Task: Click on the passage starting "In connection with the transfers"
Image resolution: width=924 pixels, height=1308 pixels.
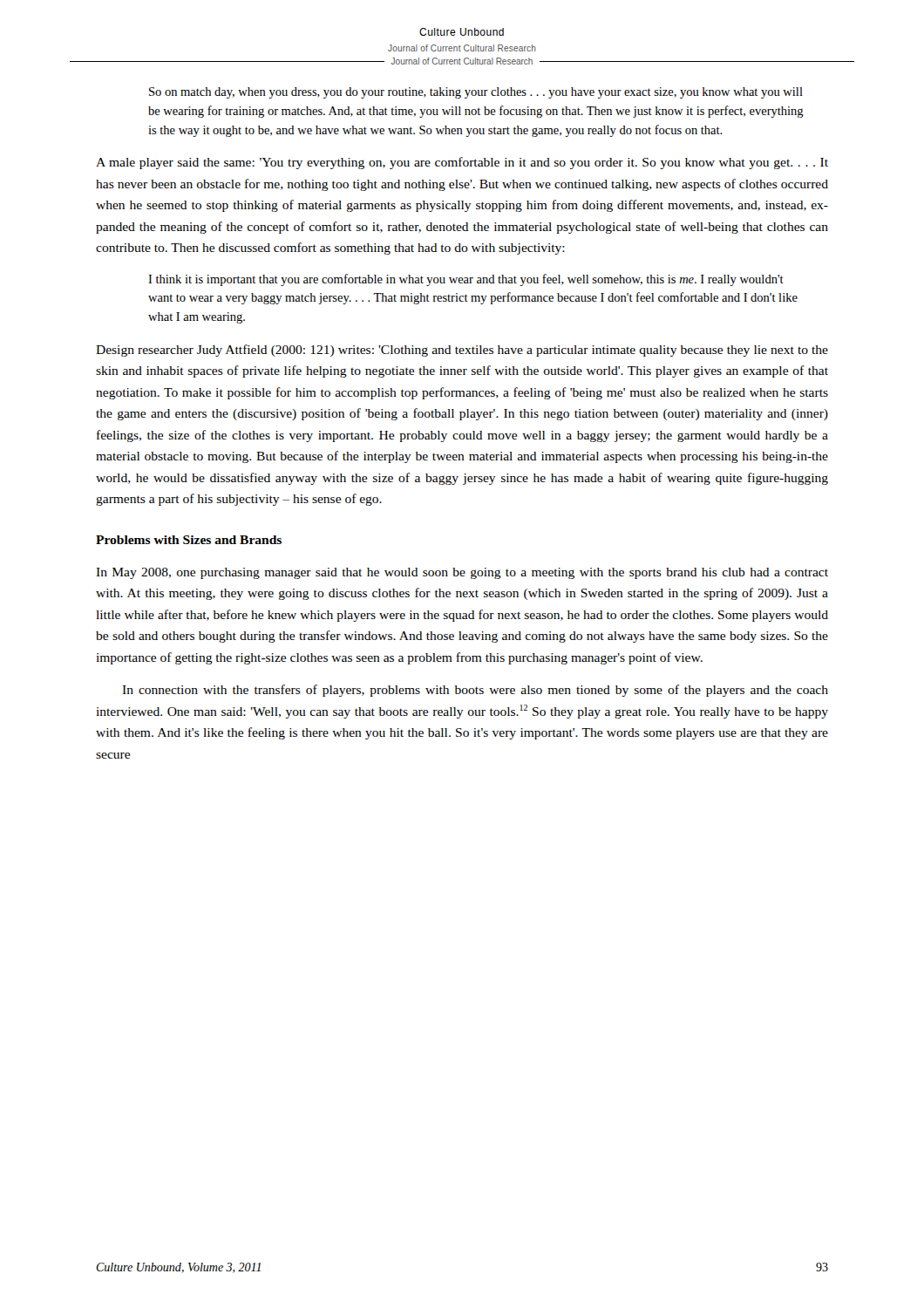Action: (462, 722)
